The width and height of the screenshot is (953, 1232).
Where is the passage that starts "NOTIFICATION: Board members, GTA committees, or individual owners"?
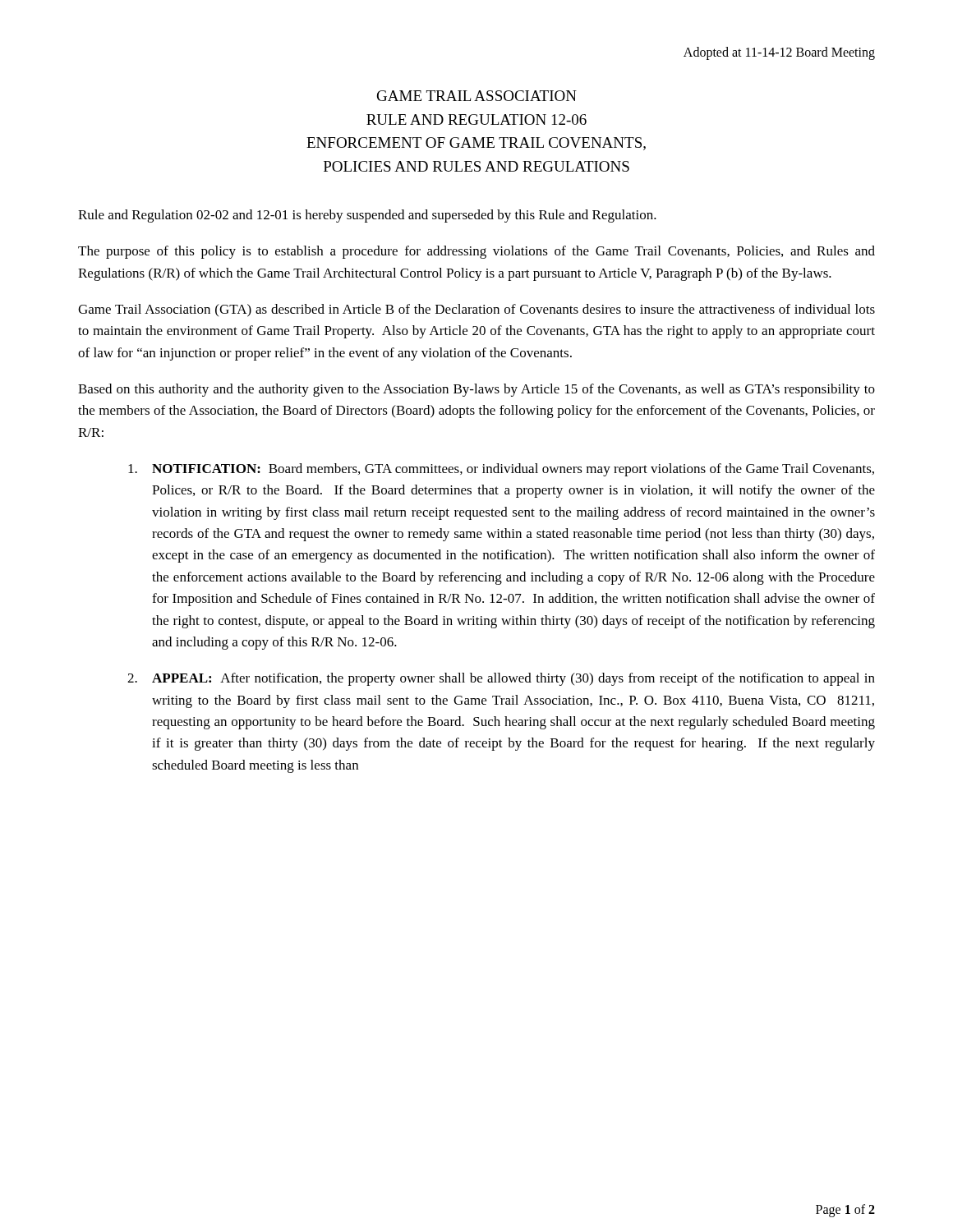(x=501, y=556)
